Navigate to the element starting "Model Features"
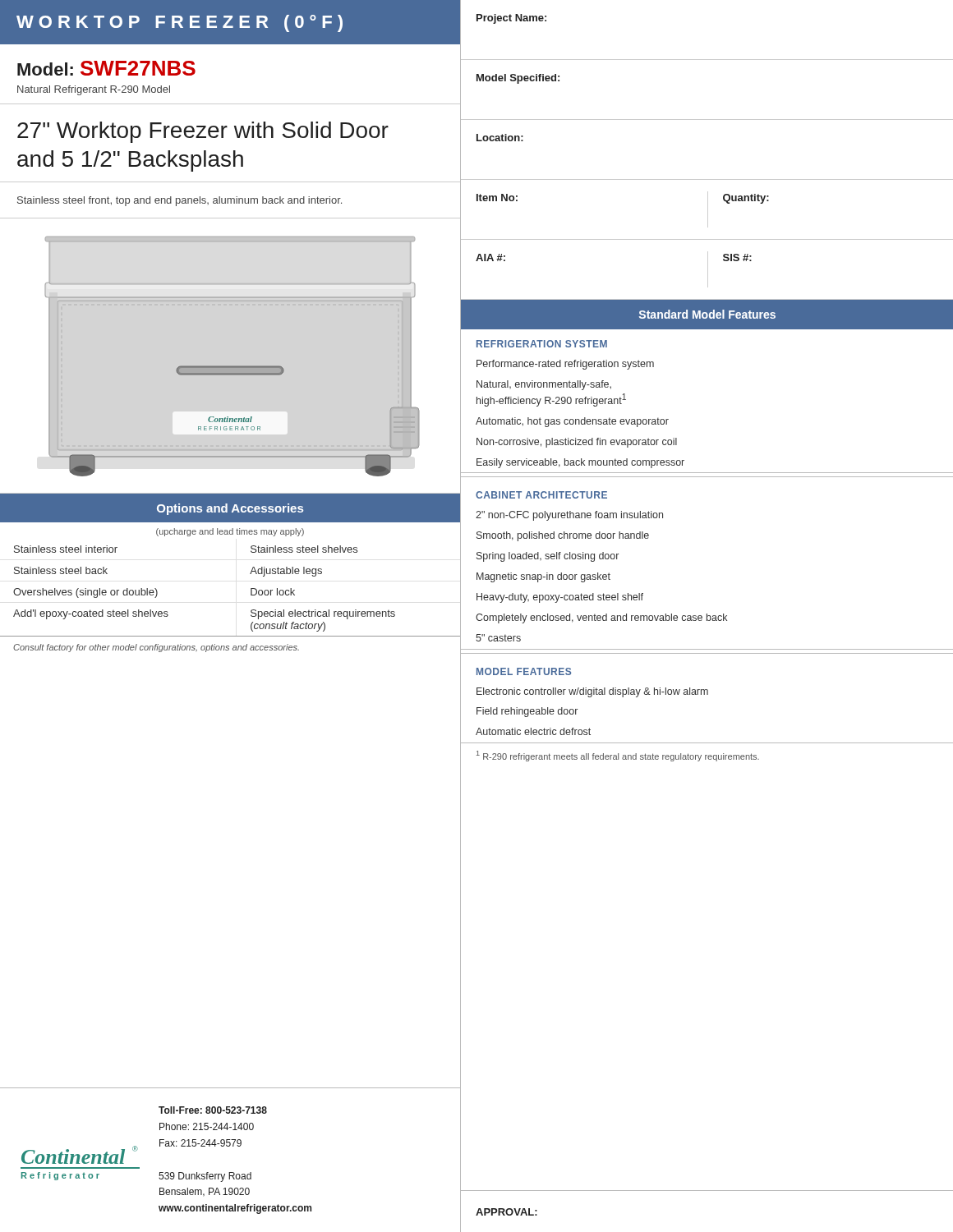 516,669
